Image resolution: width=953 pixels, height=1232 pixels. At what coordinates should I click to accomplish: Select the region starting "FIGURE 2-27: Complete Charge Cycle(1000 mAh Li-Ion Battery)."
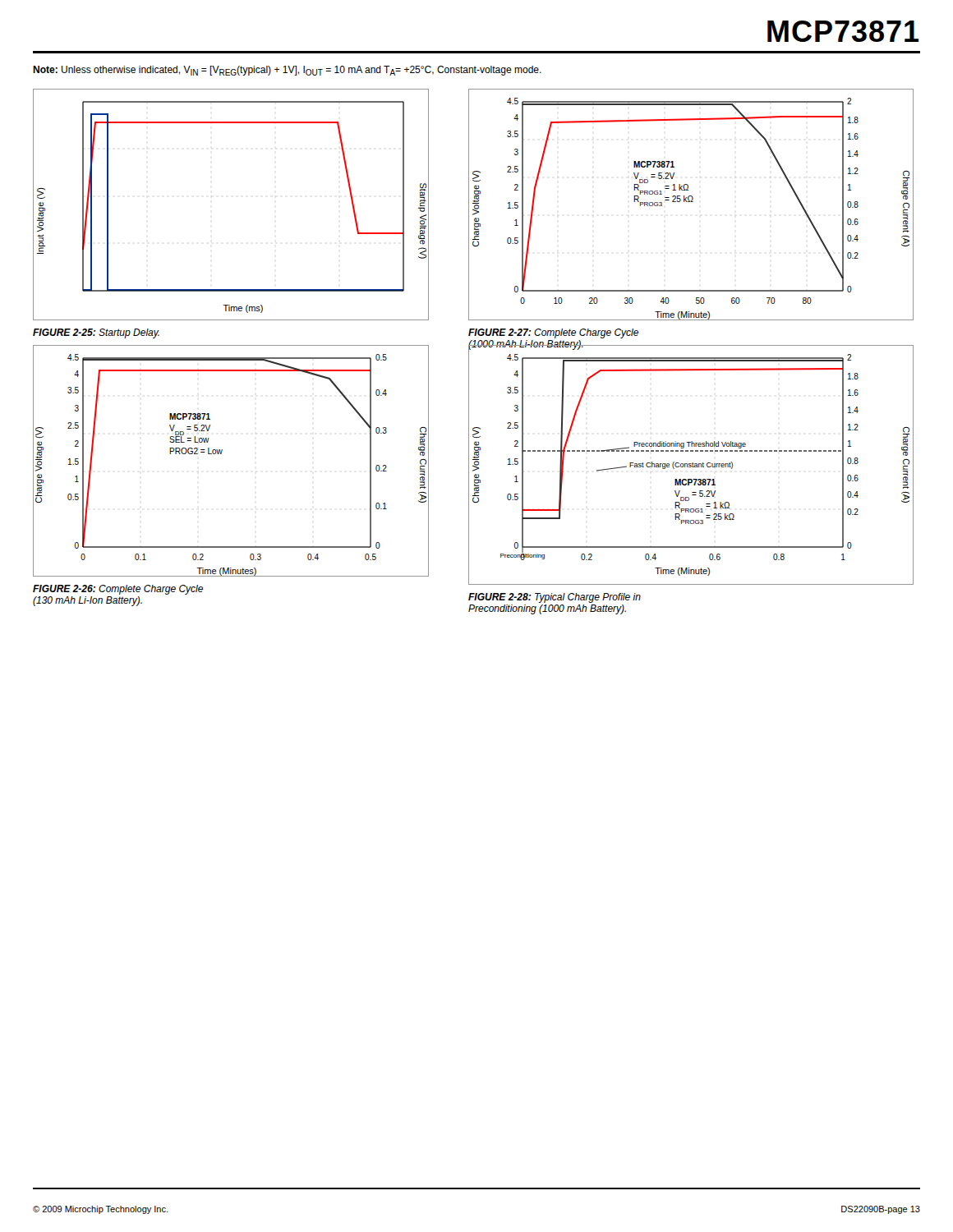[554, 338]
